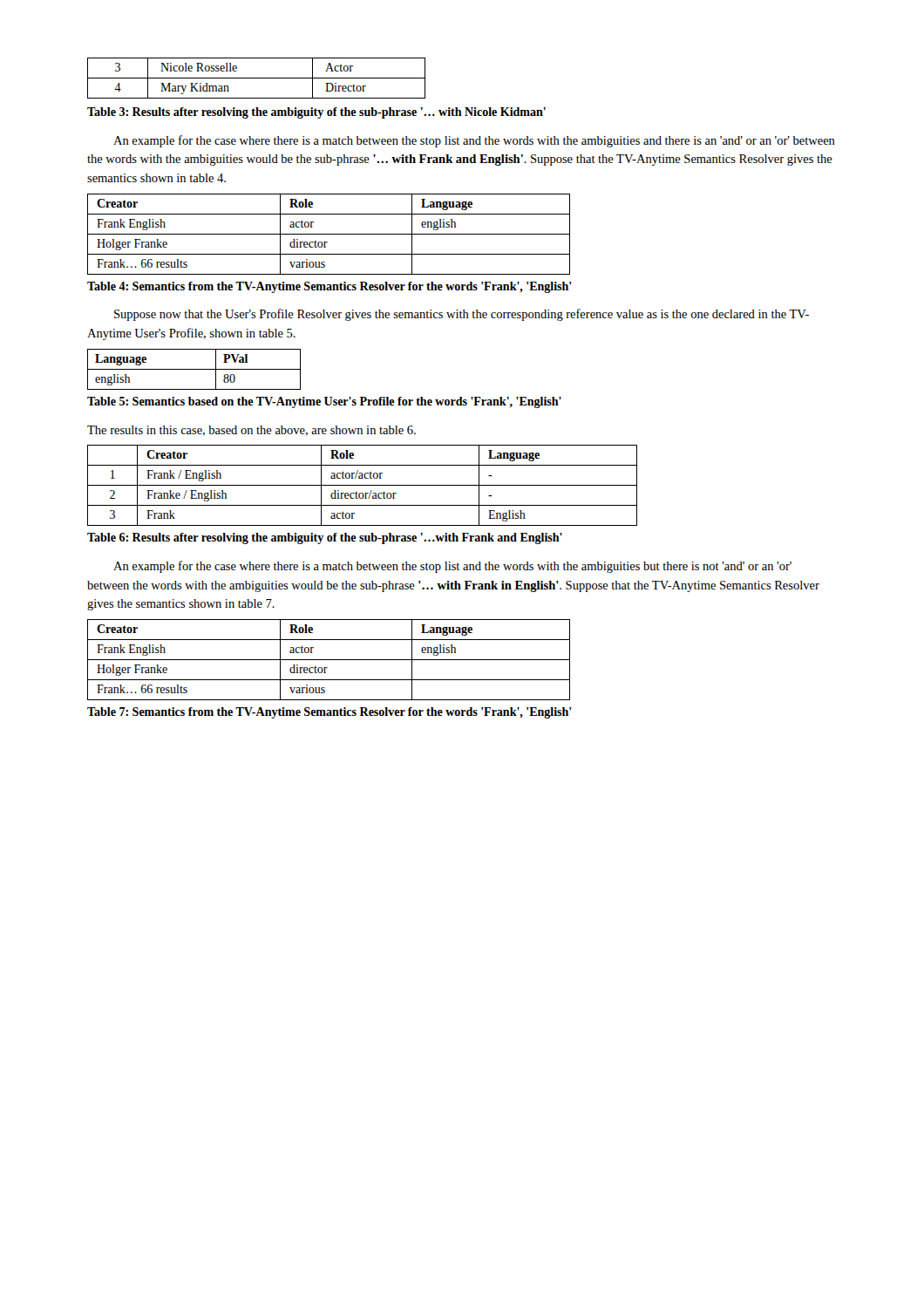Click on the text block that says "The results in this case, based"
Screen dimensions: 1308x924
(252, 429)
